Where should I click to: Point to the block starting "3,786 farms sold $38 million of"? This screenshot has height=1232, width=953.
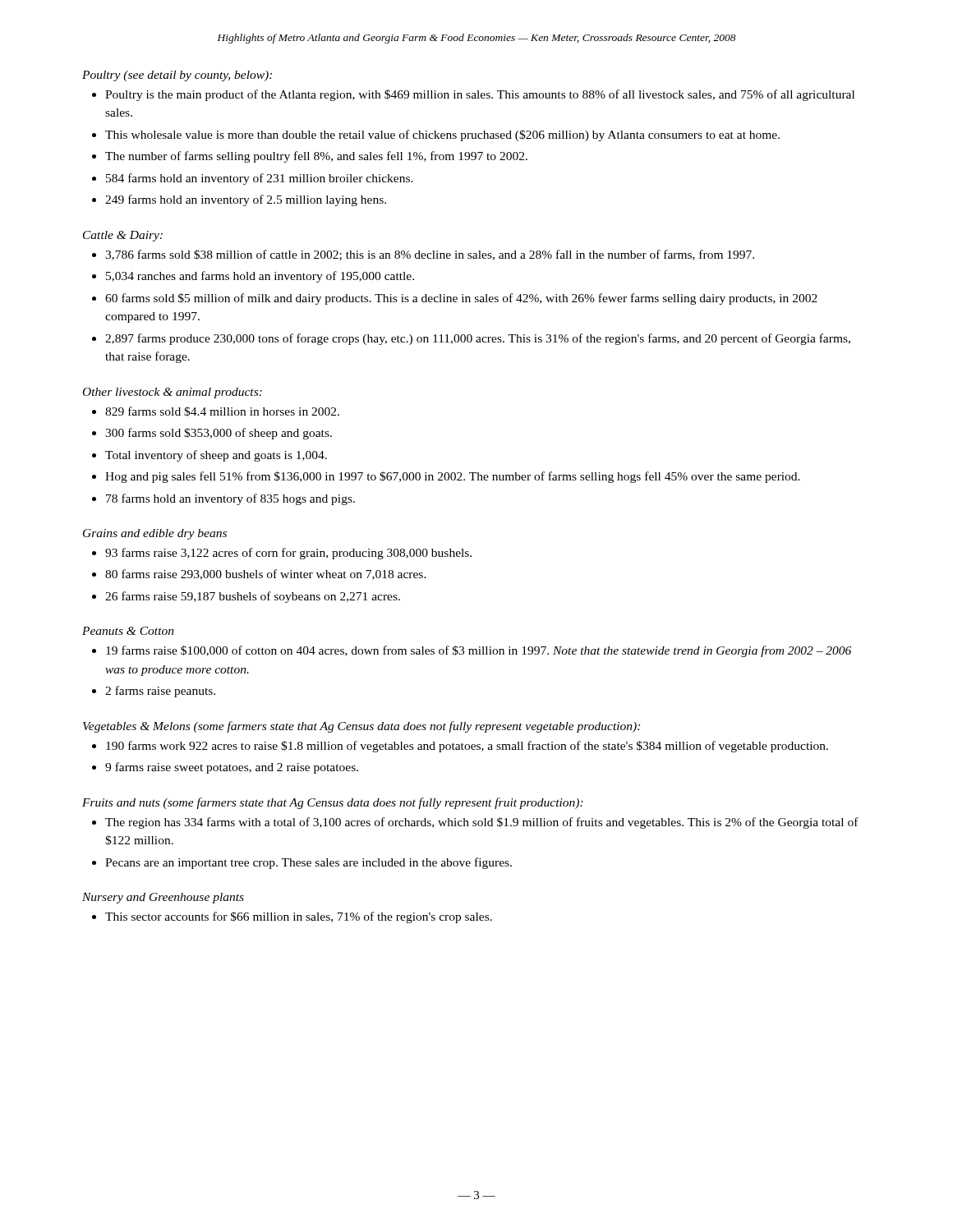point(430,254)
